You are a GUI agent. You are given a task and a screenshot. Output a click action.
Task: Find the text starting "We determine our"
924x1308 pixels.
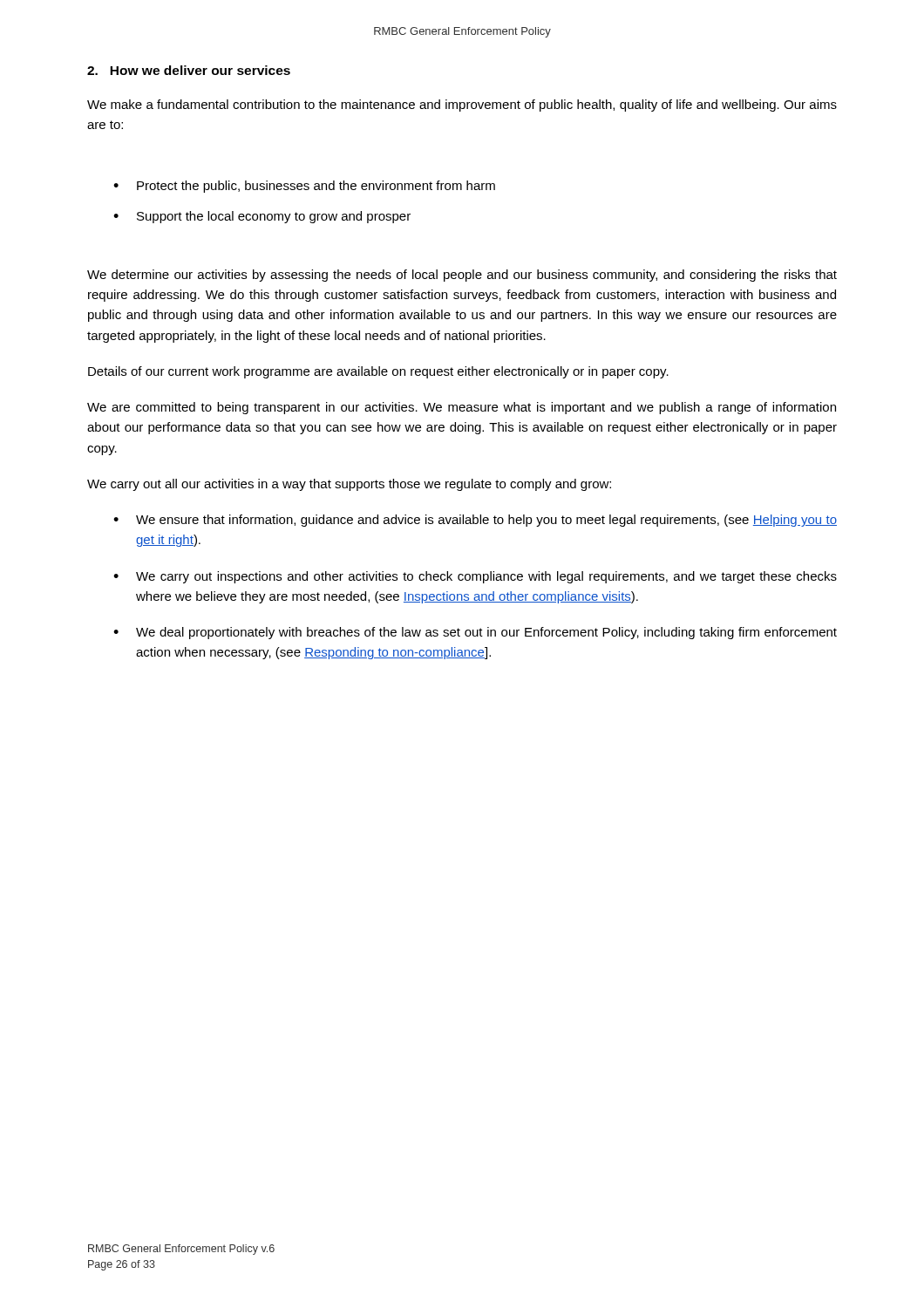tap(462, 305)
